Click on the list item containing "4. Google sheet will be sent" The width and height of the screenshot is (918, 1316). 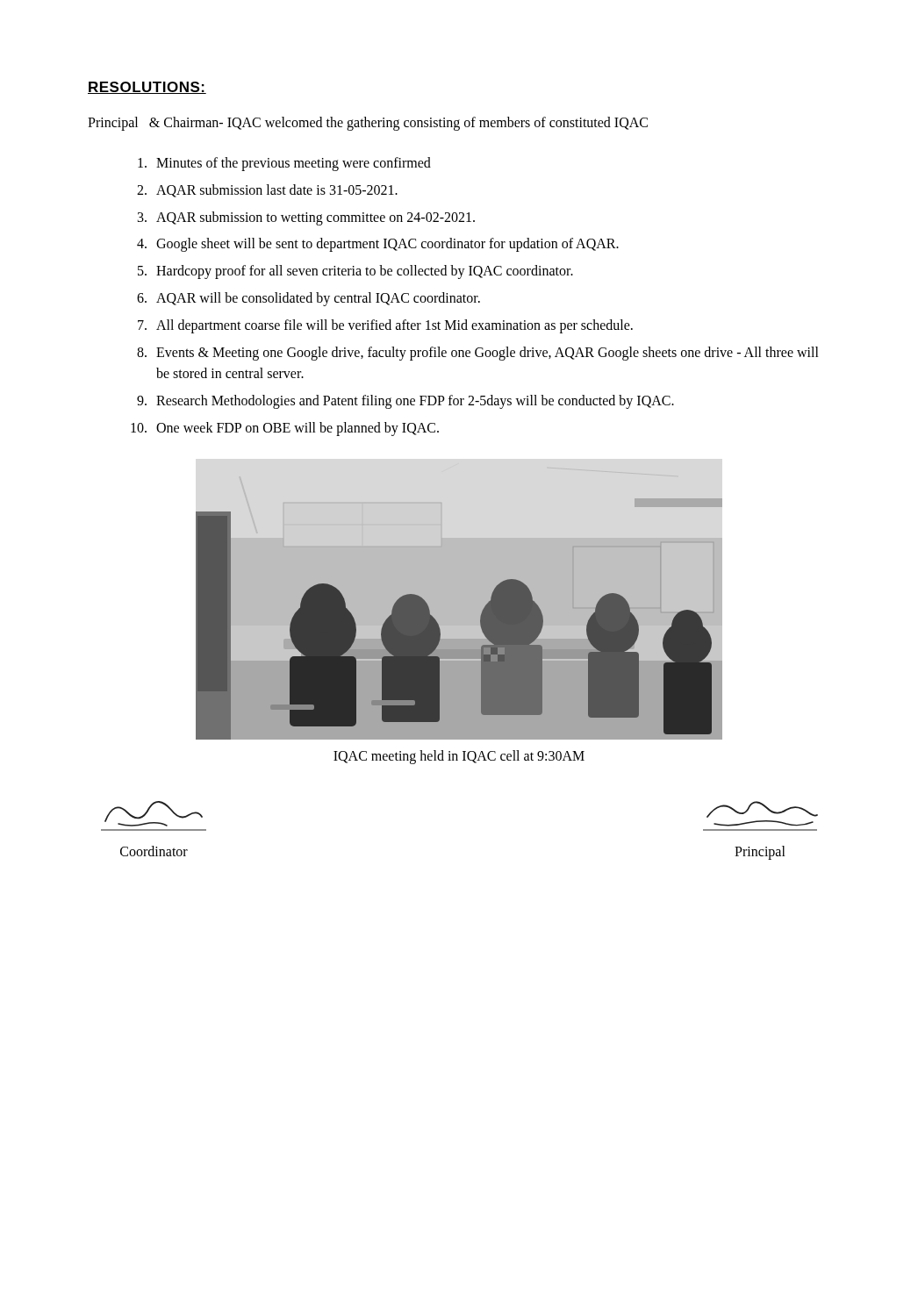click(472, 245)
